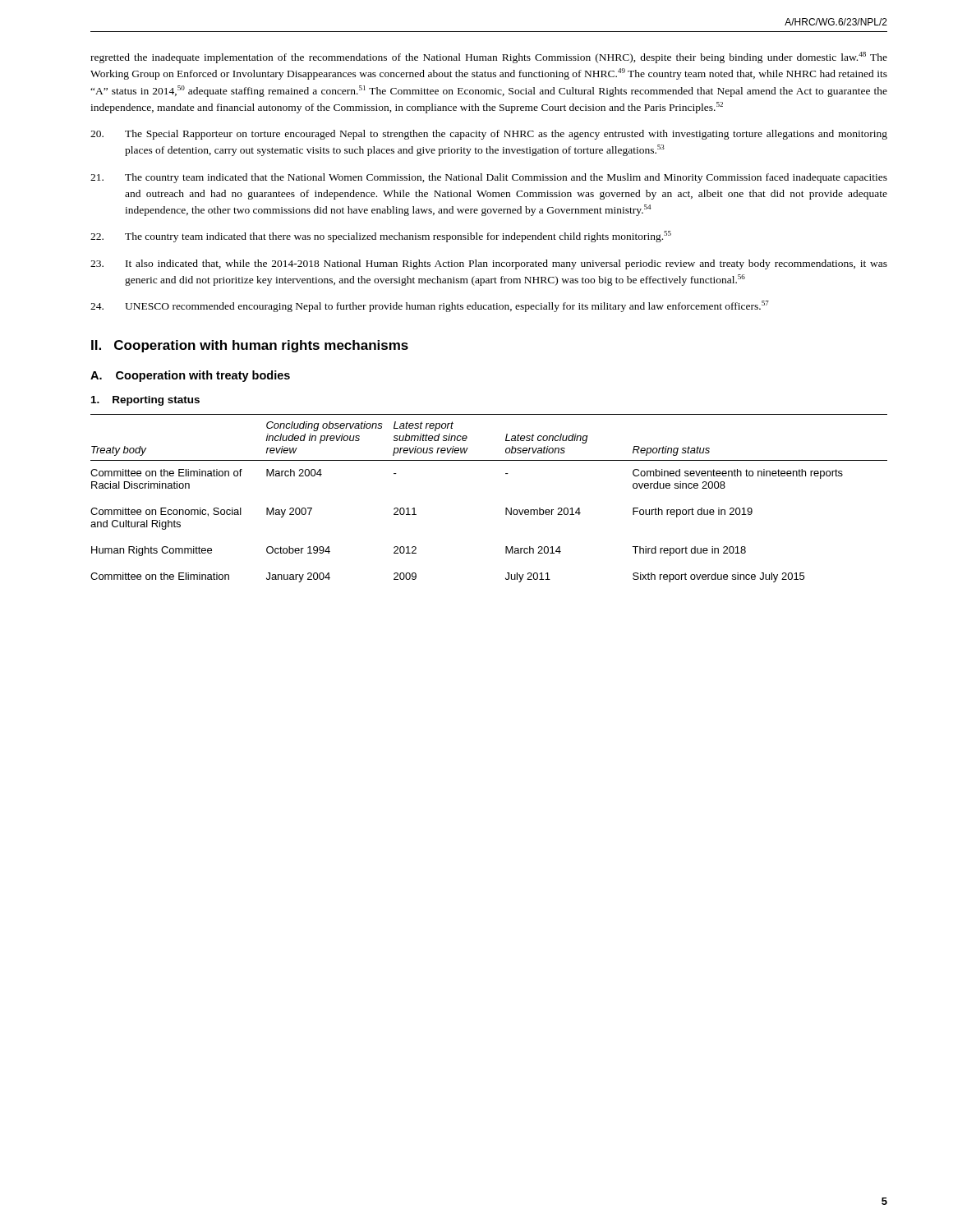The height and width of the screenshot is (1232, 953).
Task: Find the text starting "A. Cooperation with treaty"
Action: 190,376
